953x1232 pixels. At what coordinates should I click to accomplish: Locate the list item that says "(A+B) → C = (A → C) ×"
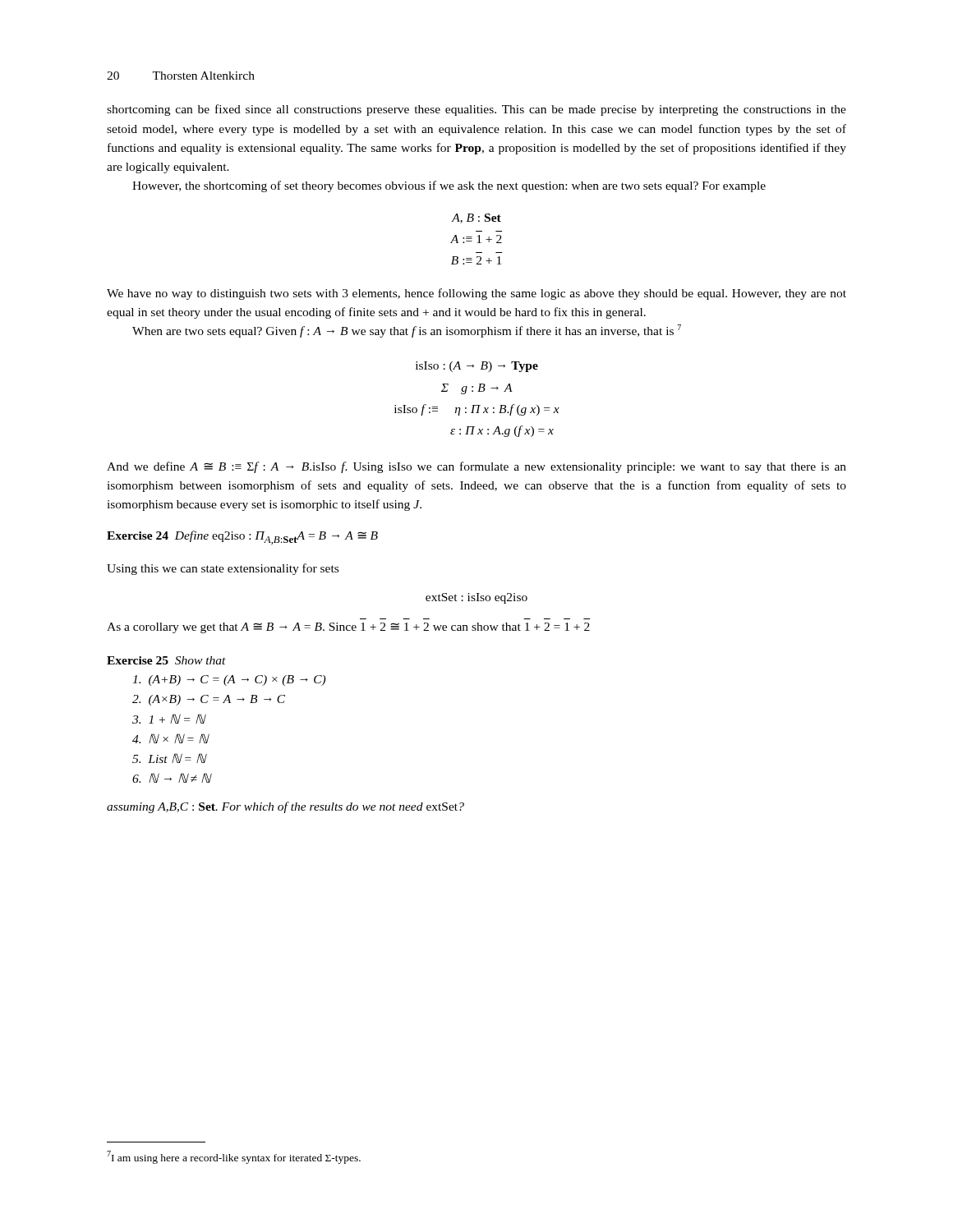pyautogui.click(x=229, y=679)
